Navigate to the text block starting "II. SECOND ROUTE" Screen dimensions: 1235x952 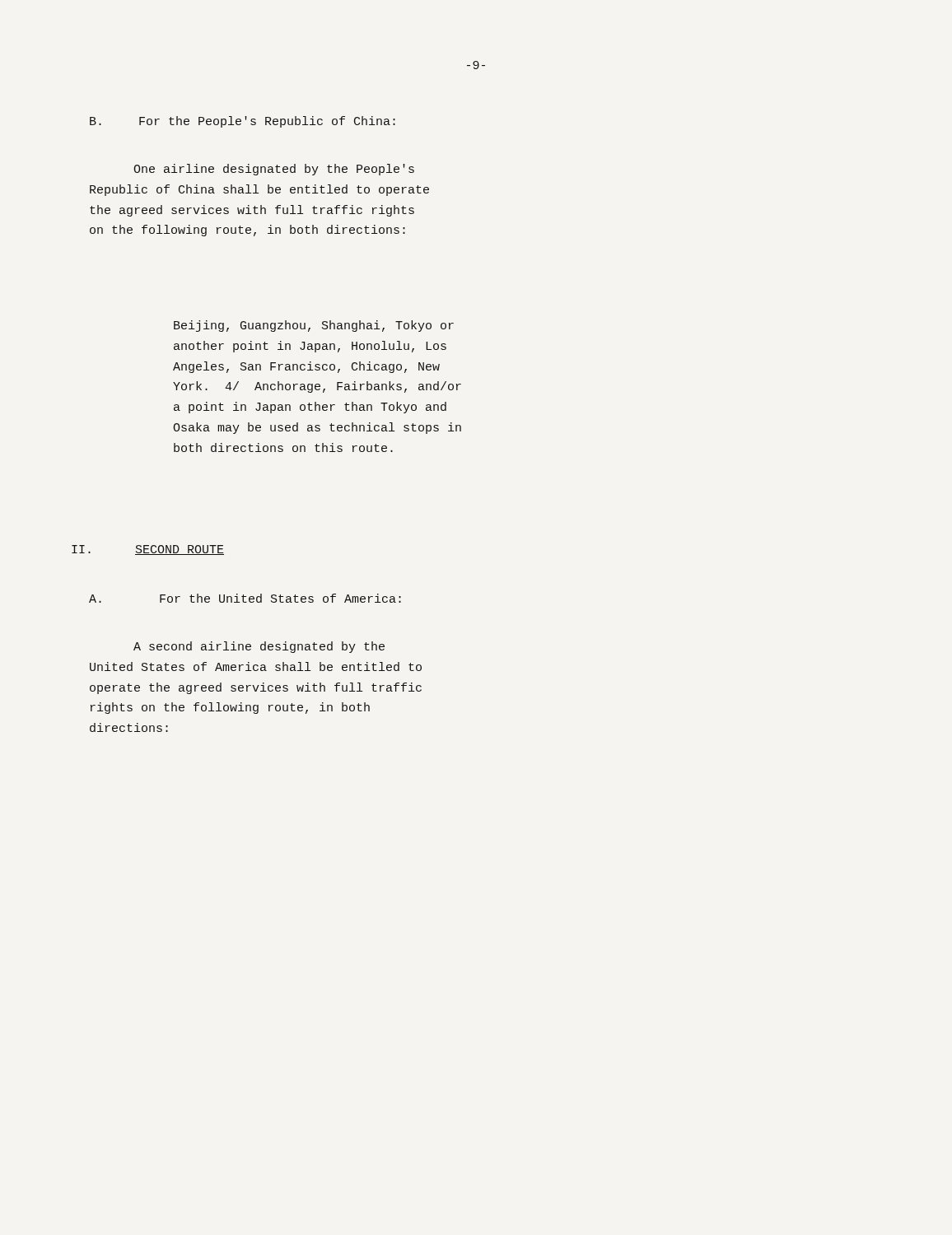[x=147, y=550]
